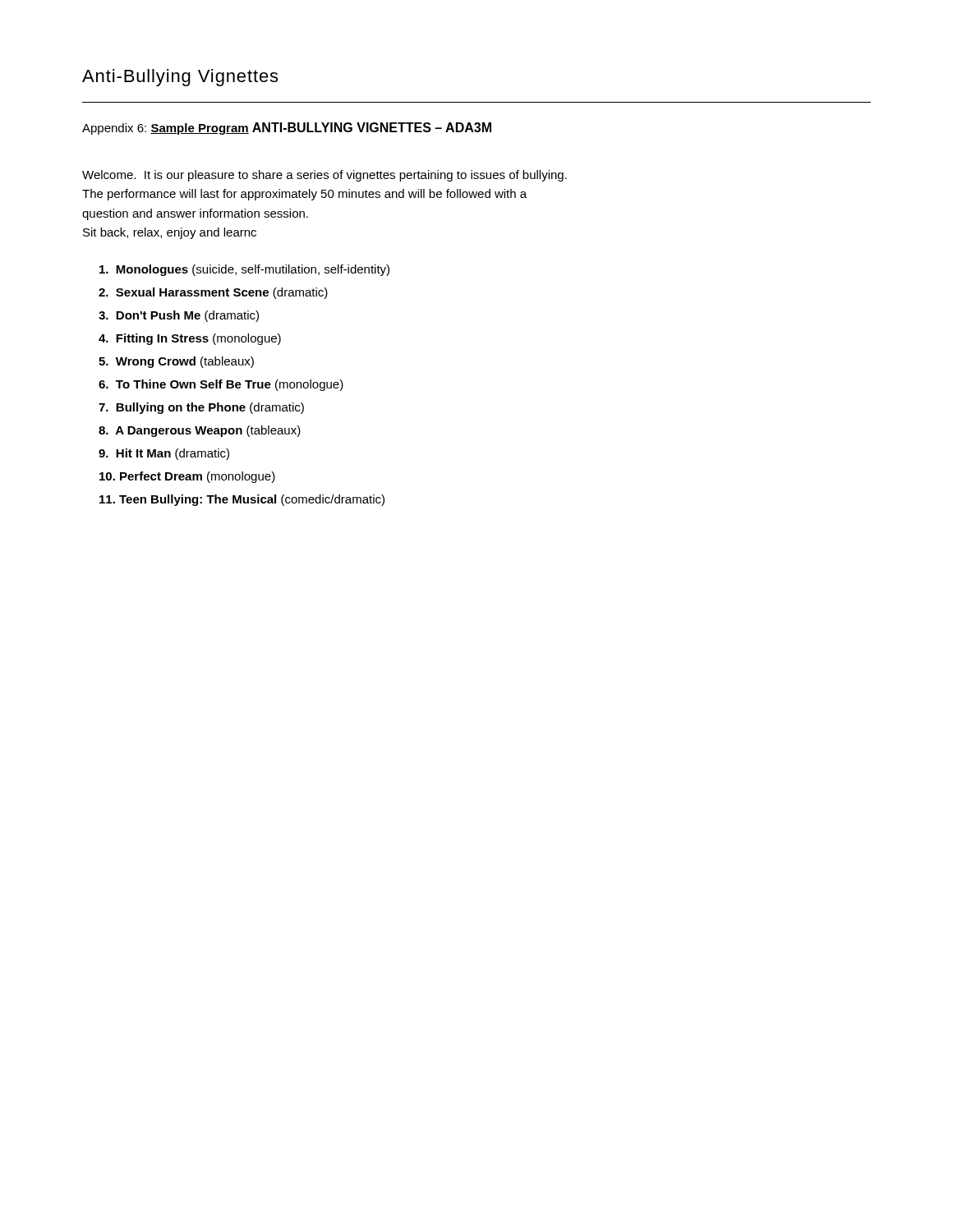Viewport: 953px width, 1232px height.
Task: Select the list item that says "2. Sexual Harassment Scene"
Action: 213,292
